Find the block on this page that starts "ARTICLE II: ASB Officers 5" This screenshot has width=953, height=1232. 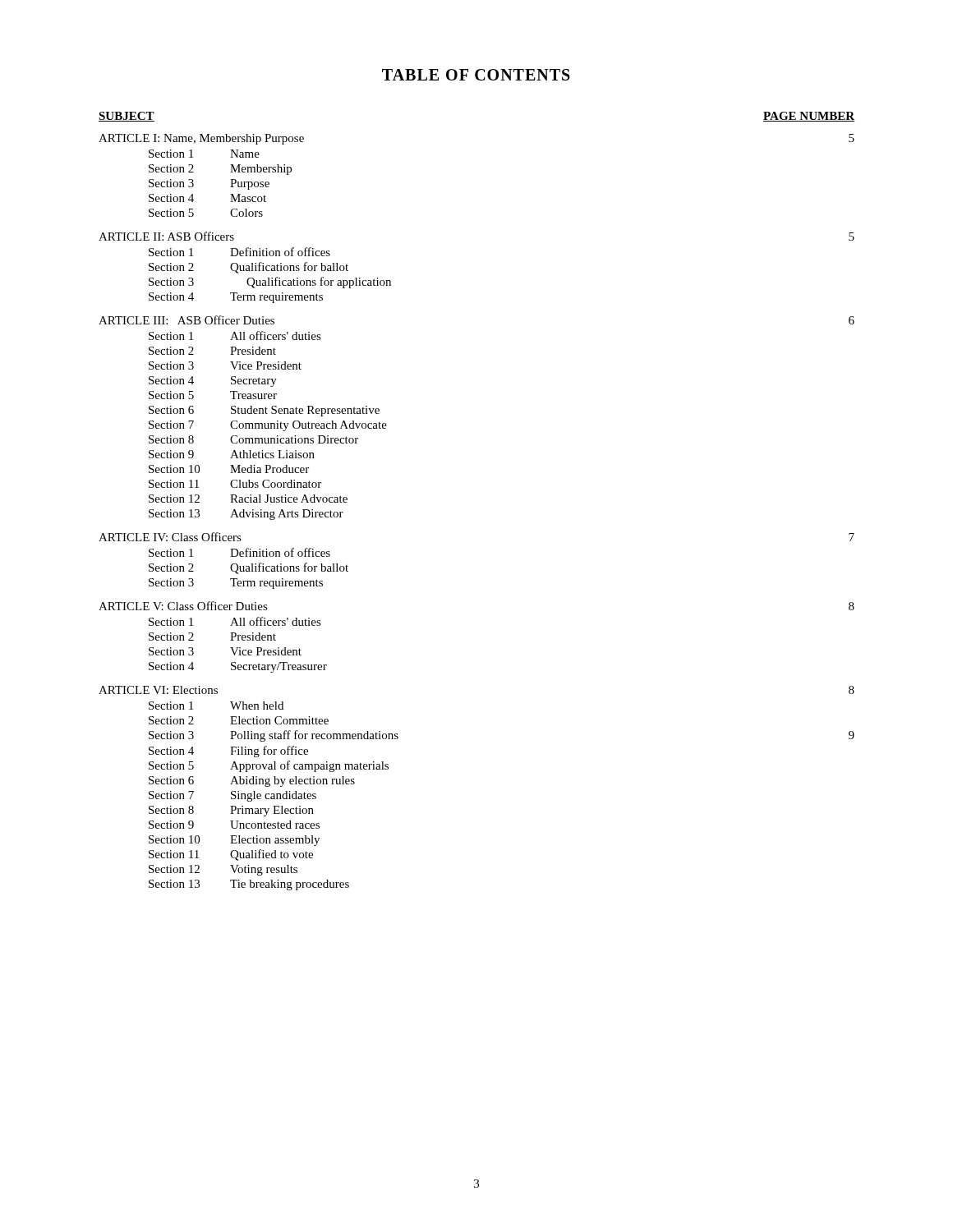[x=162, y=236]
